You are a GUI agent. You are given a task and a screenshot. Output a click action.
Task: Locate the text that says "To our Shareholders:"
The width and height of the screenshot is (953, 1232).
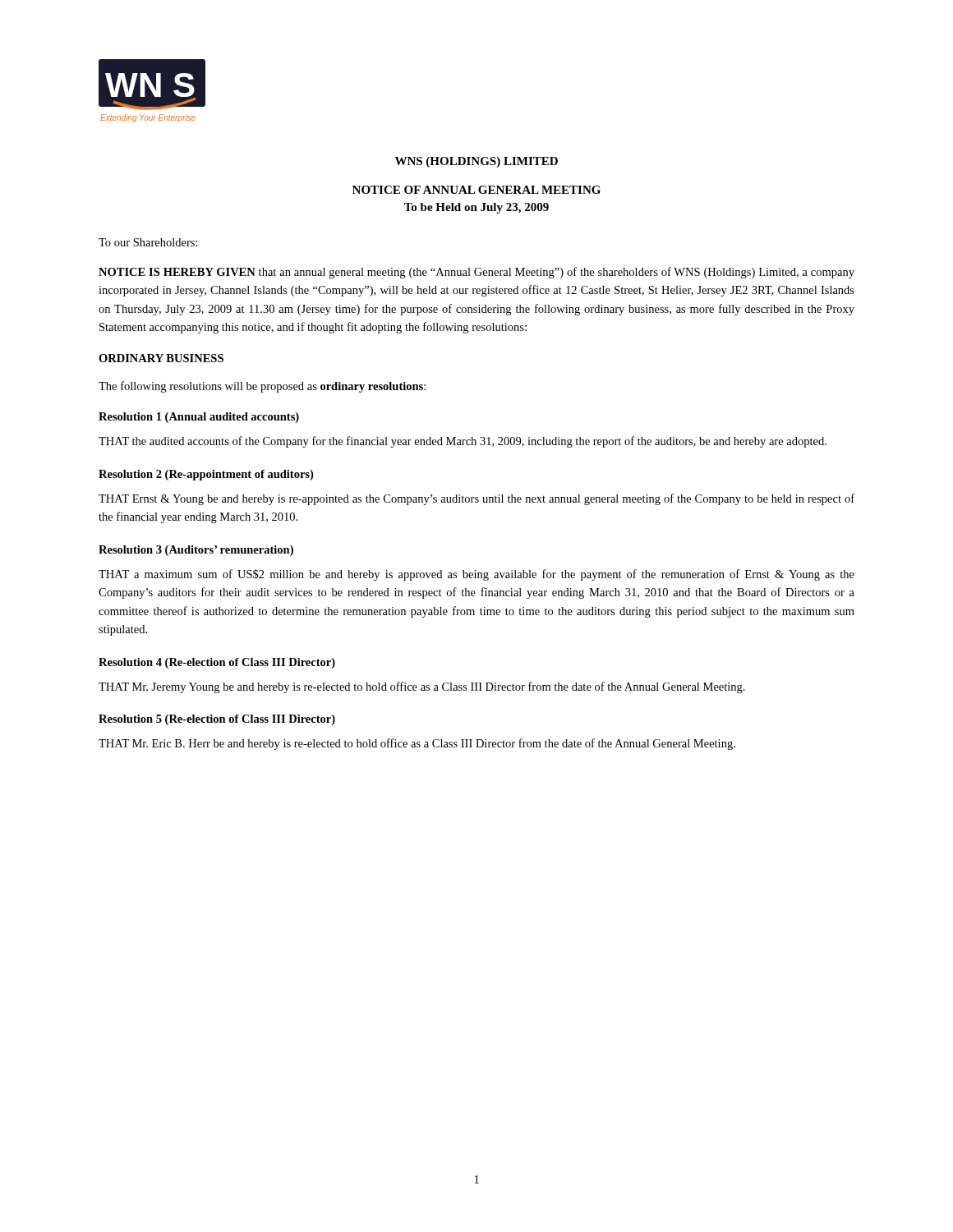(x=148, y=242)
